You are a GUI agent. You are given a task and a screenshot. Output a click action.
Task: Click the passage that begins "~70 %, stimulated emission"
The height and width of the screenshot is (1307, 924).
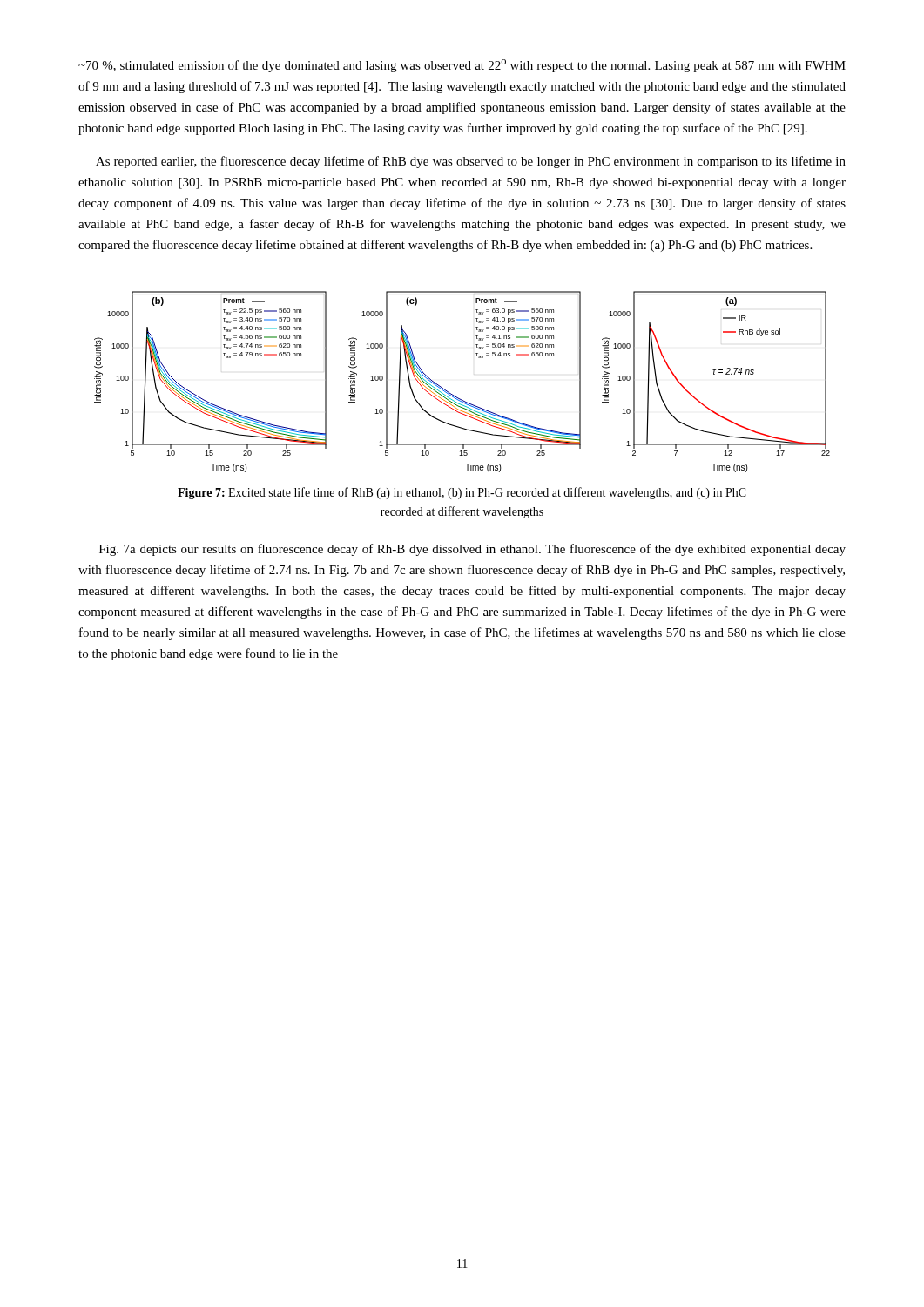[x=462, y=95]
